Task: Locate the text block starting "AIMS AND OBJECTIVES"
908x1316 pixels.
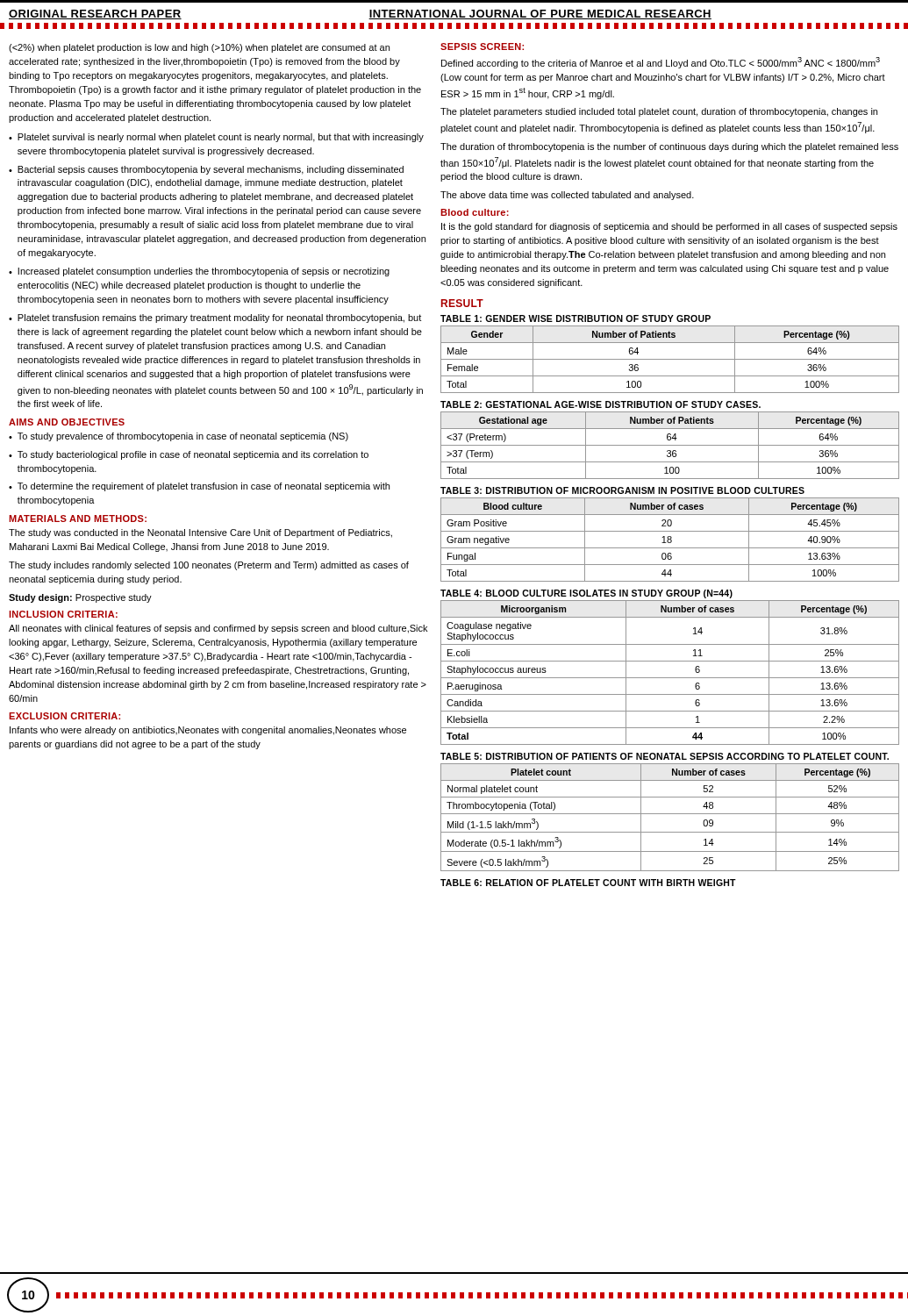Action: click(x=67, y=422)
